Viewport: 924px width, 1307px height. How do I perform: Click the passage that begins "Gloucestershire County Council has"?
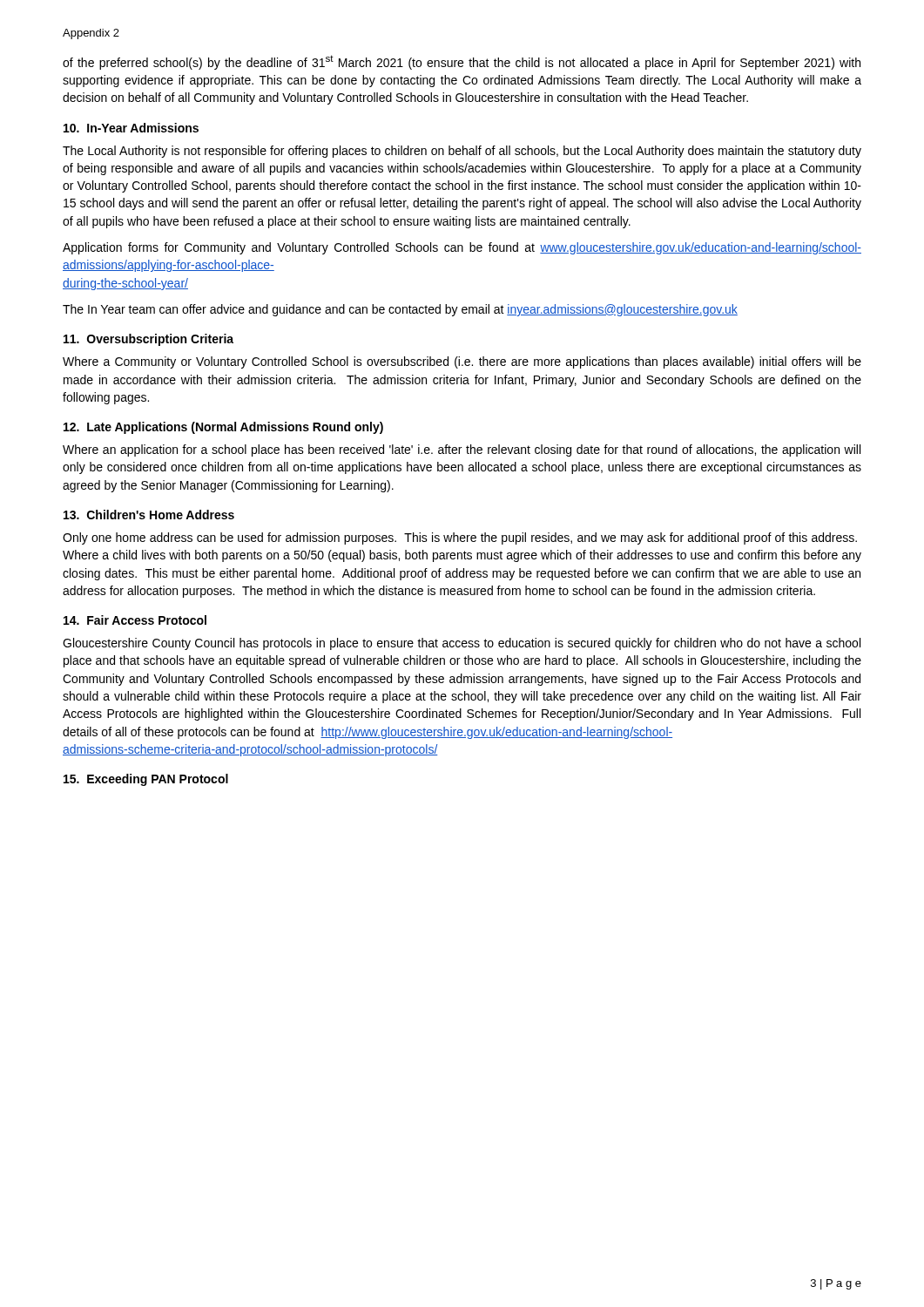click(x=462, y=696)
